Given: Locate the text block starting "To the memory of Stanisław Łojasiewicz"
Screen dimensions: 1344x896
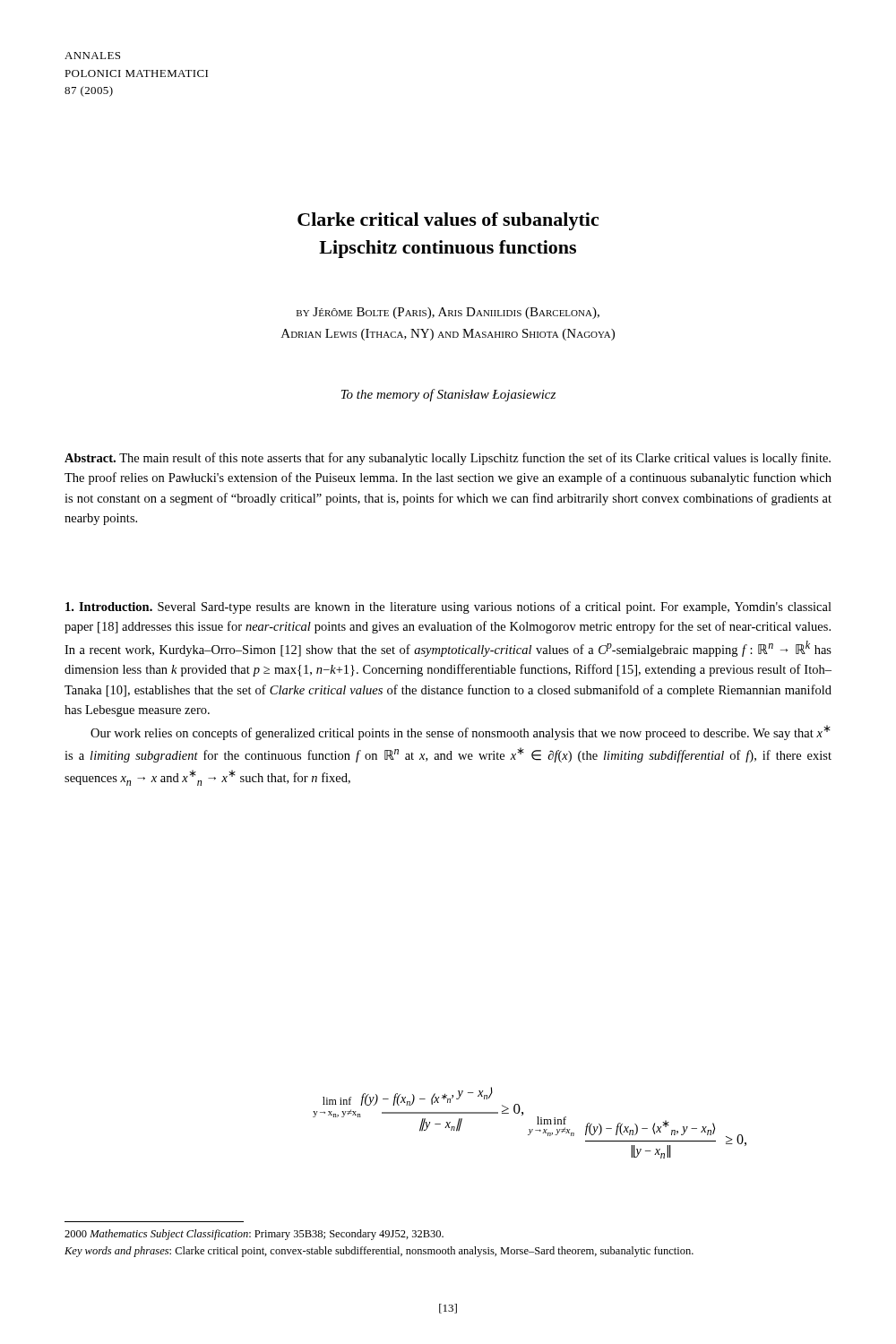Looking at the screenshot, I should [448, 394].
